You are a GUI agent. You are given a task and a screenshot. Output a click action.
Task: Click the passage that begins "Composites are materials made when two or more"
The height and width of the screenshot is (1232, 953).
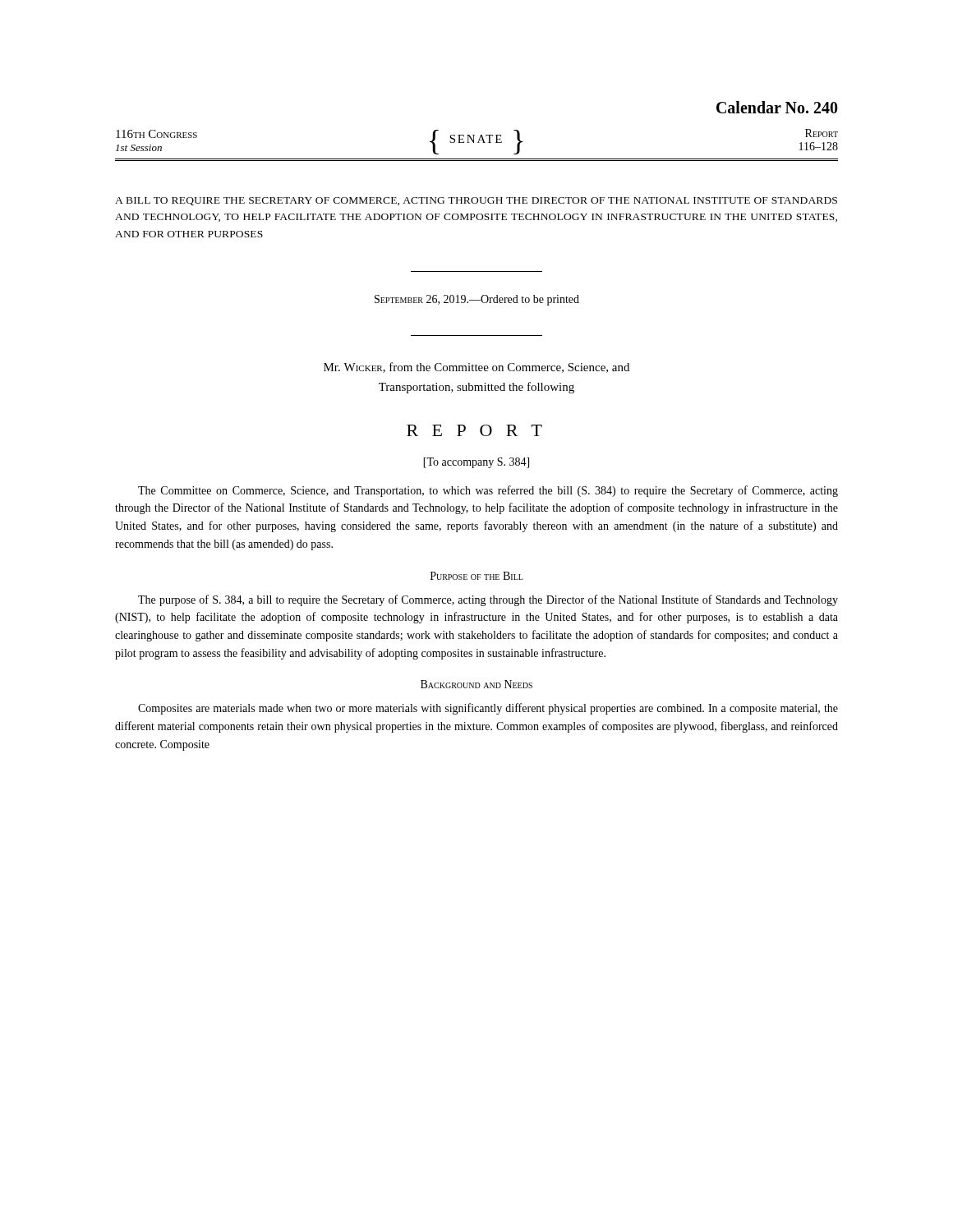(476, 726)
